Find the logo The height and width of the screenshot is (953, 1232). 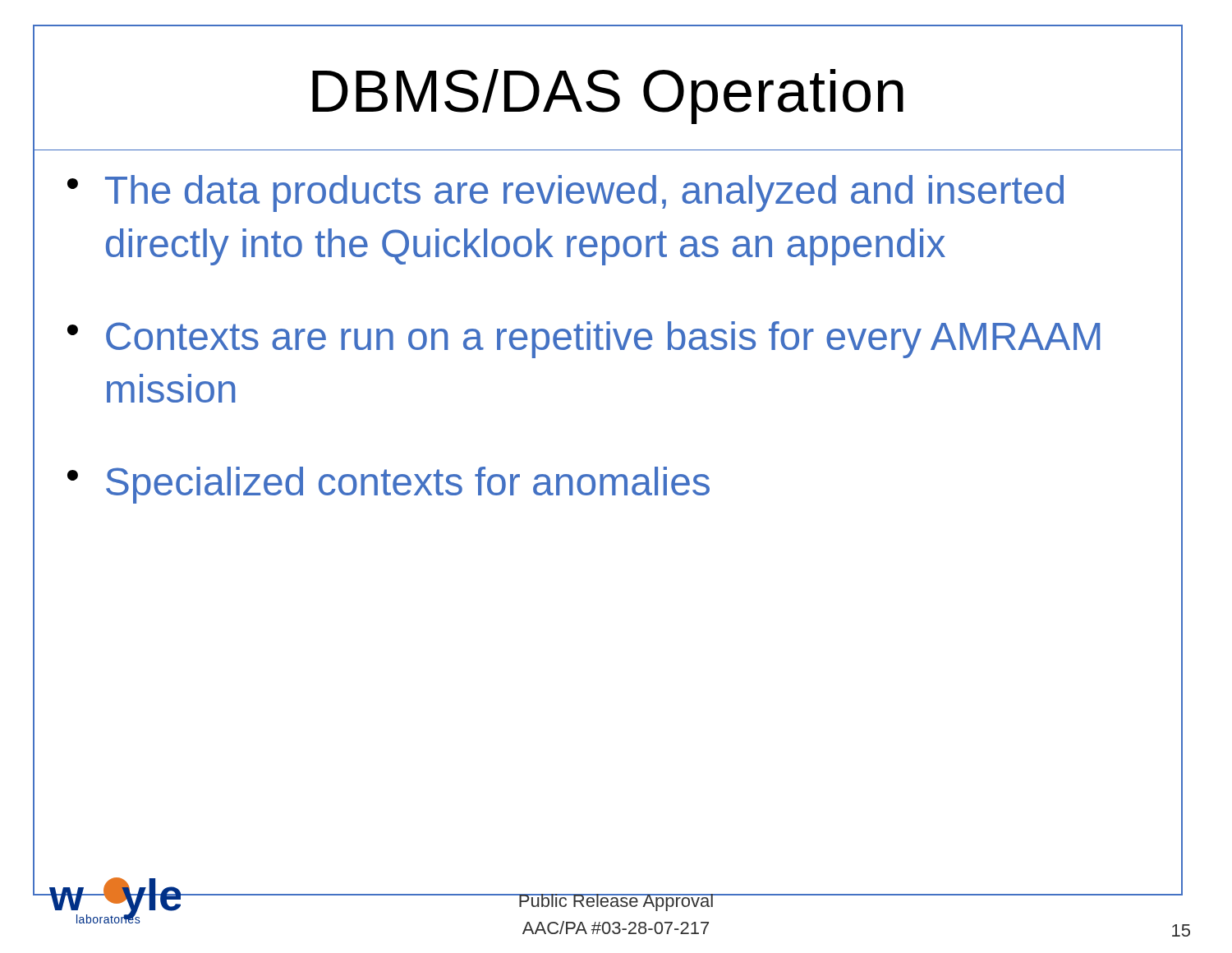point(115,898)
